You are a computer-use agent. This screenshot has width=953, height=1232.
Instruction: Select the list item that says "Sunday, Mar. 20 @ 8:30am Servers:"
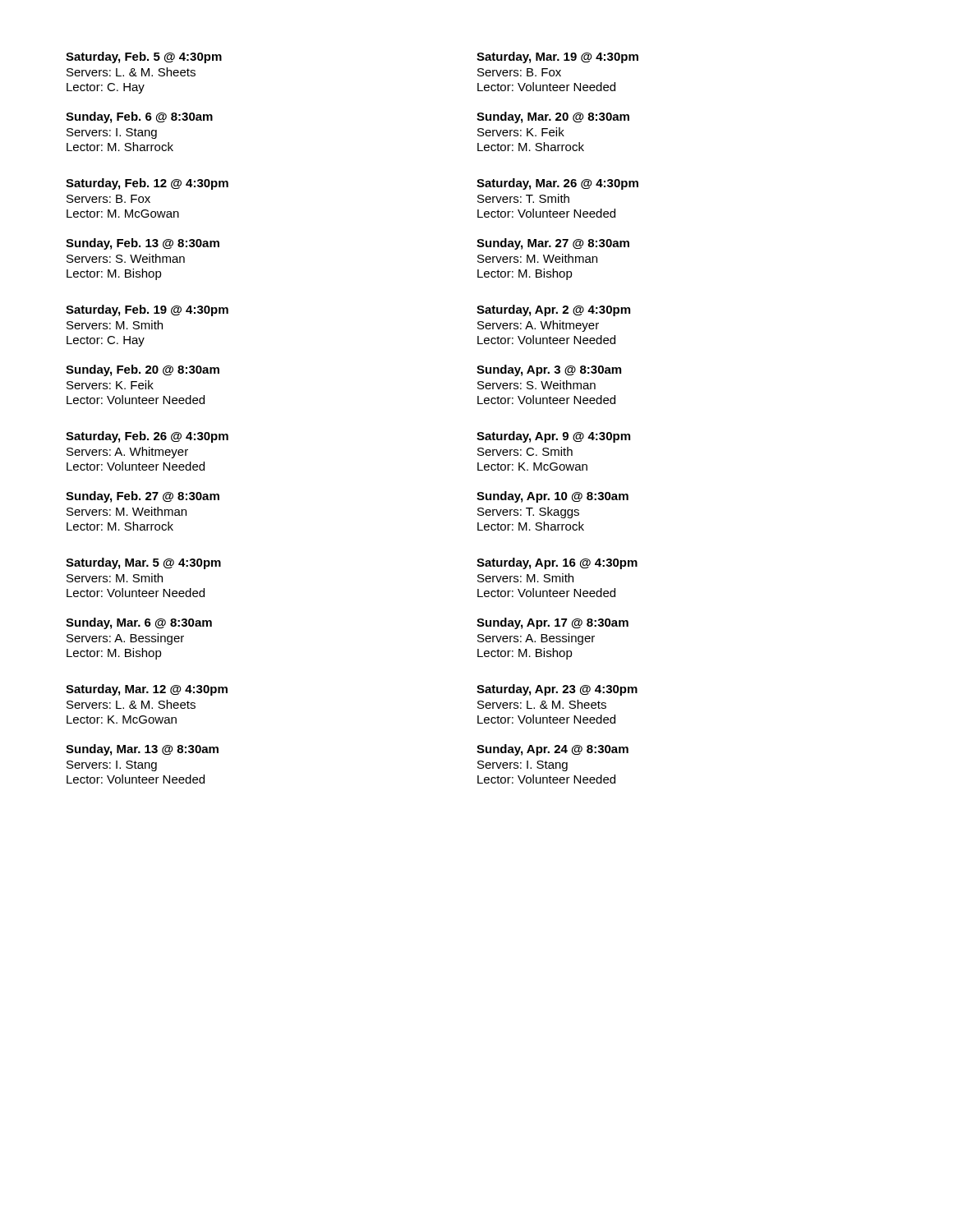coord(553,117)
